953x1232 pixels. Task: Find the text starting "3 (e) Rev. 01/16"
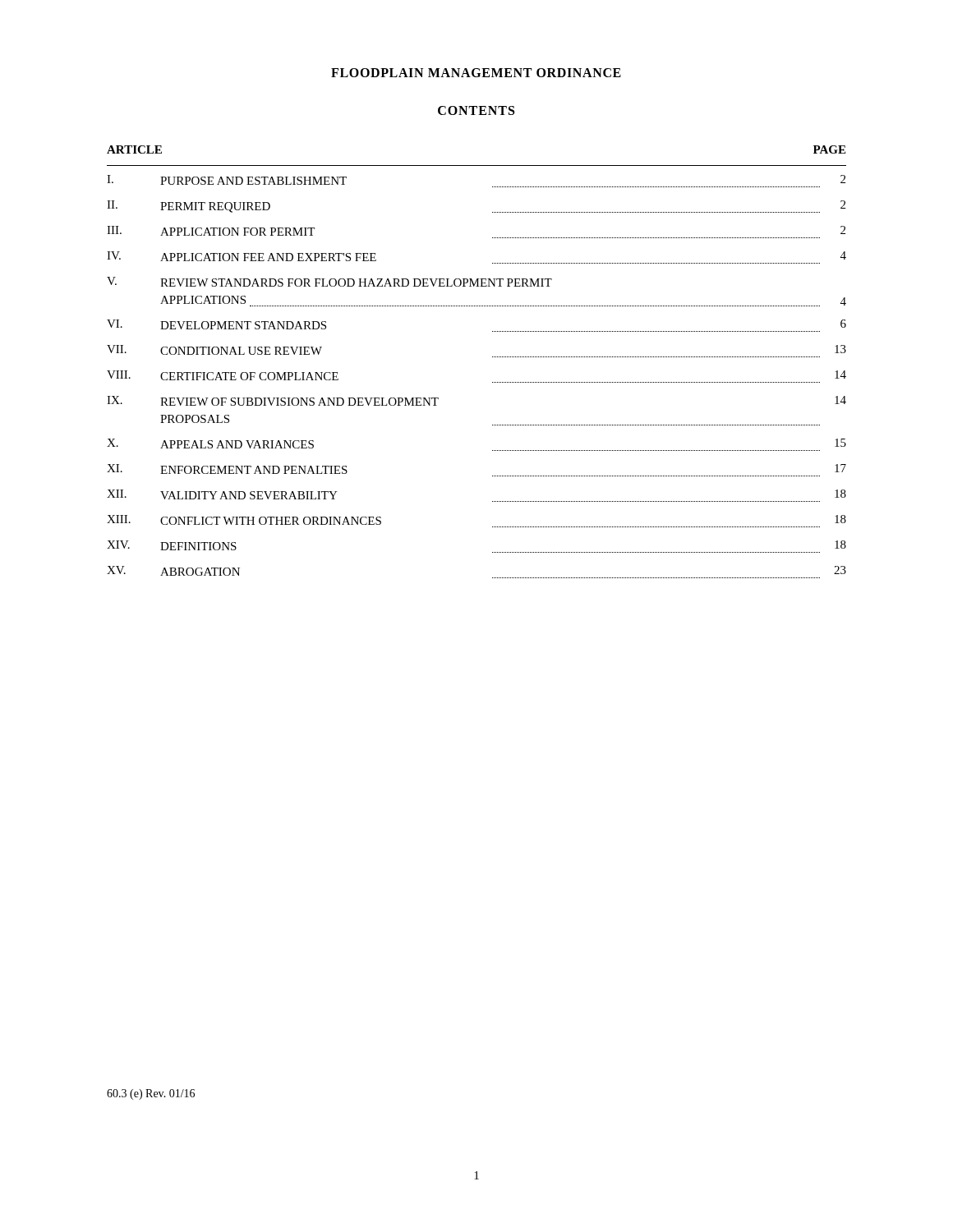coord(151,1094)
